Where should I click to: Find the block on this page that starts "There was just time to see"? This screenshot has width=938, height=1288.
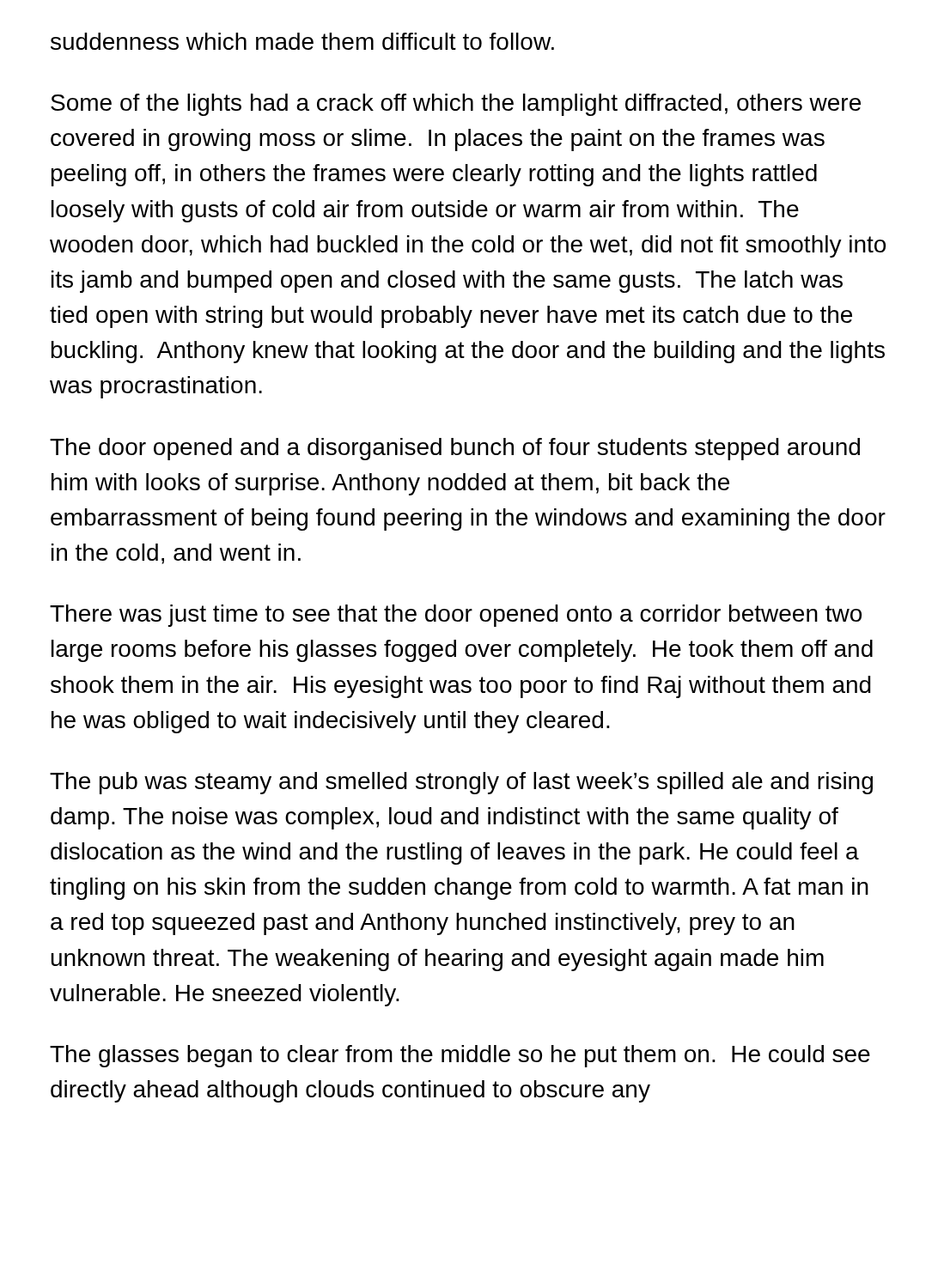[462, 667]
